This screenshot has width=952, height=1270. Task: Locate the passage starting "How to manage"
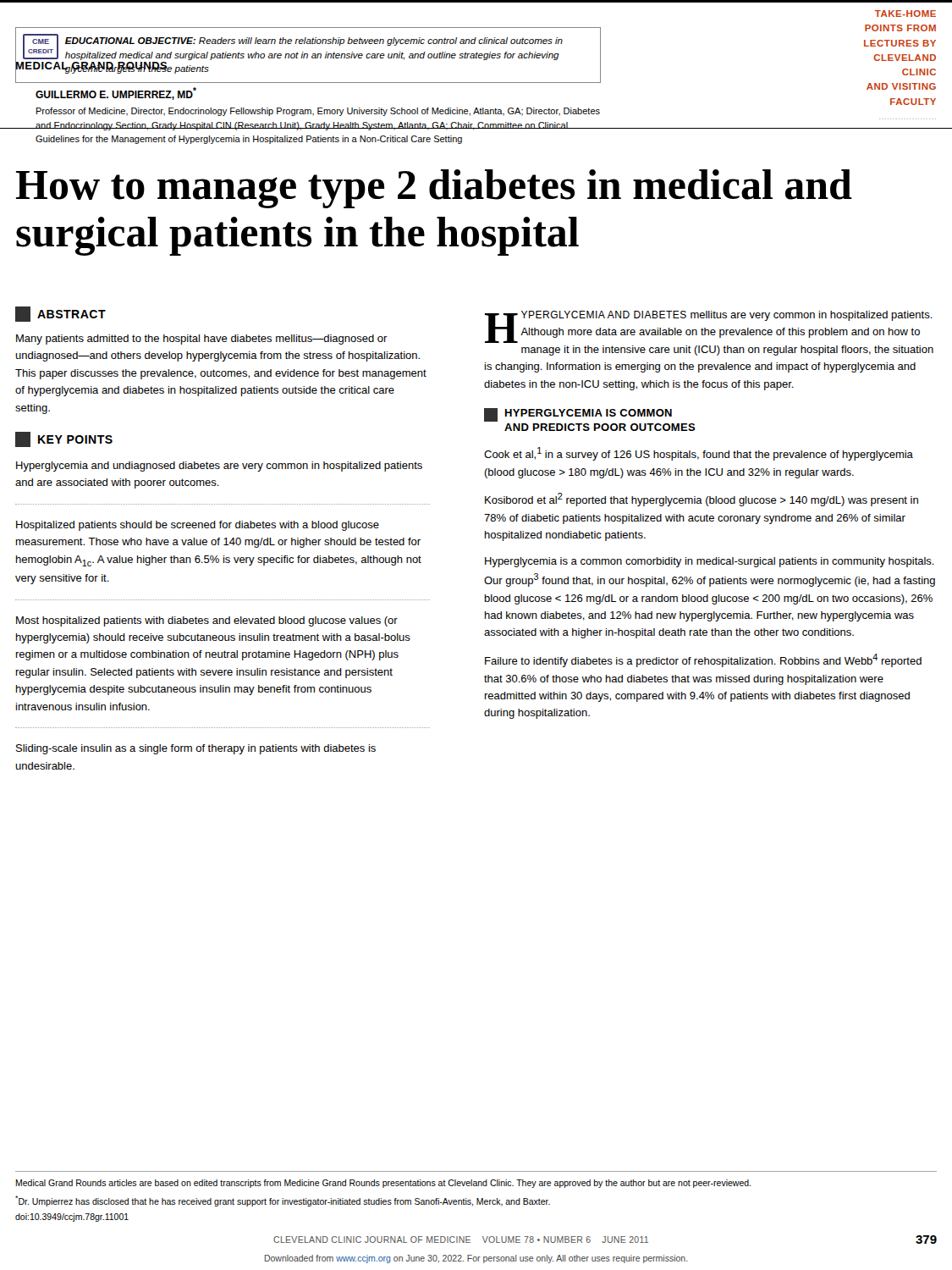coord(434,208)
